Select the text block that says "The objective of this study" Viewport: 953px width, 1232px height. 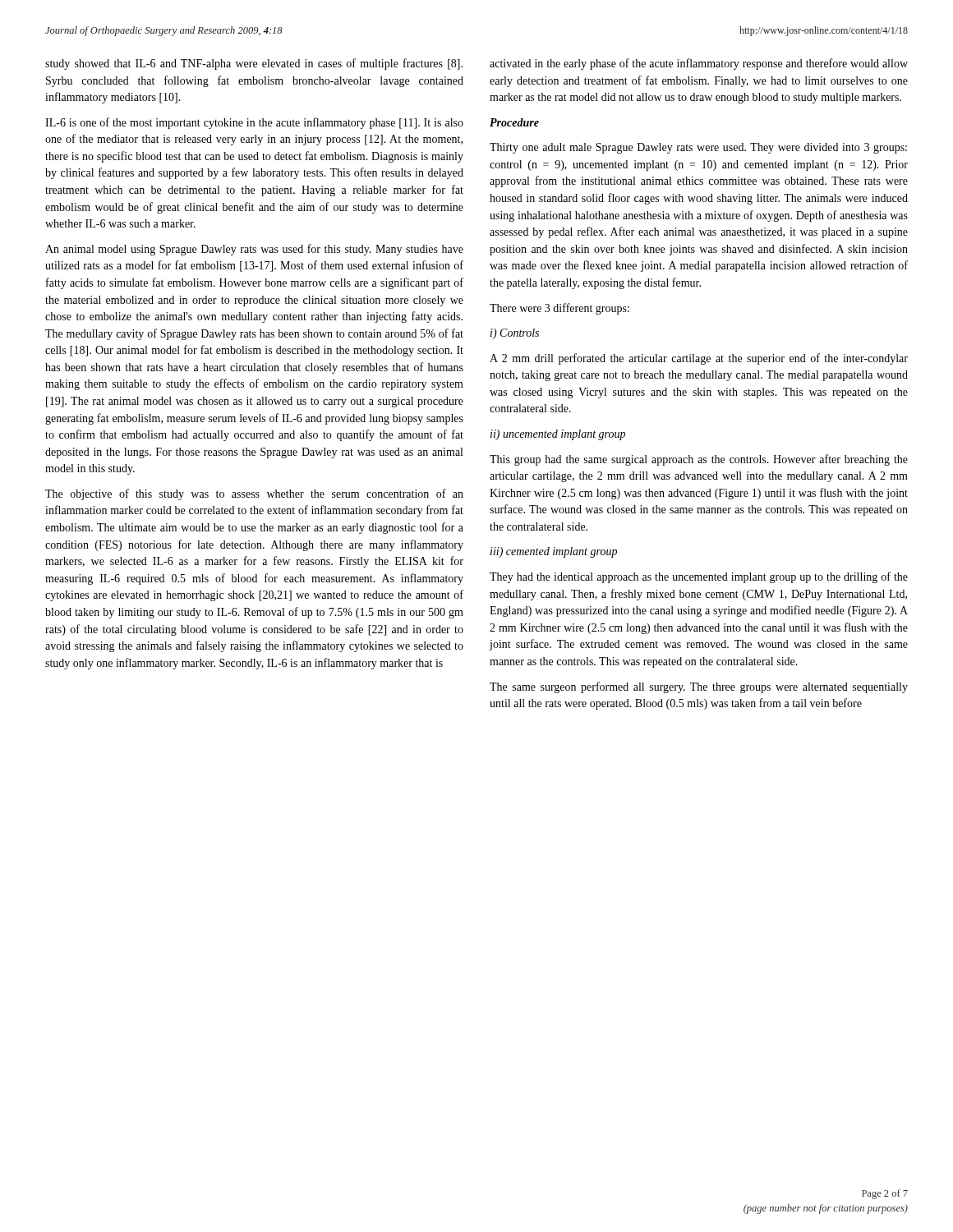[x=254, y=579]
